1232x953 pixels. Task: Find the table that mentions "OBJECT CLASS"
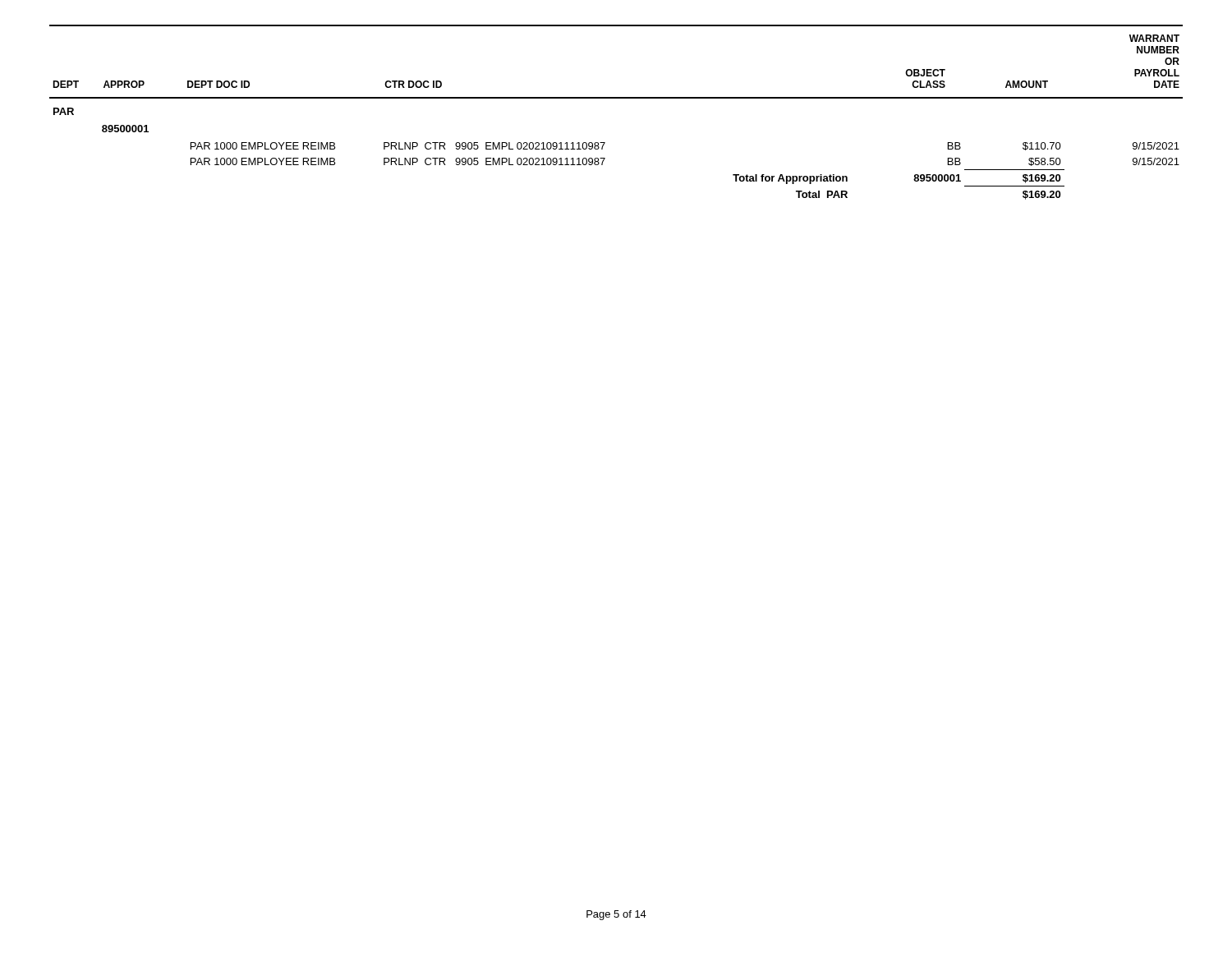pyautogui.click(x=616, y=113)
